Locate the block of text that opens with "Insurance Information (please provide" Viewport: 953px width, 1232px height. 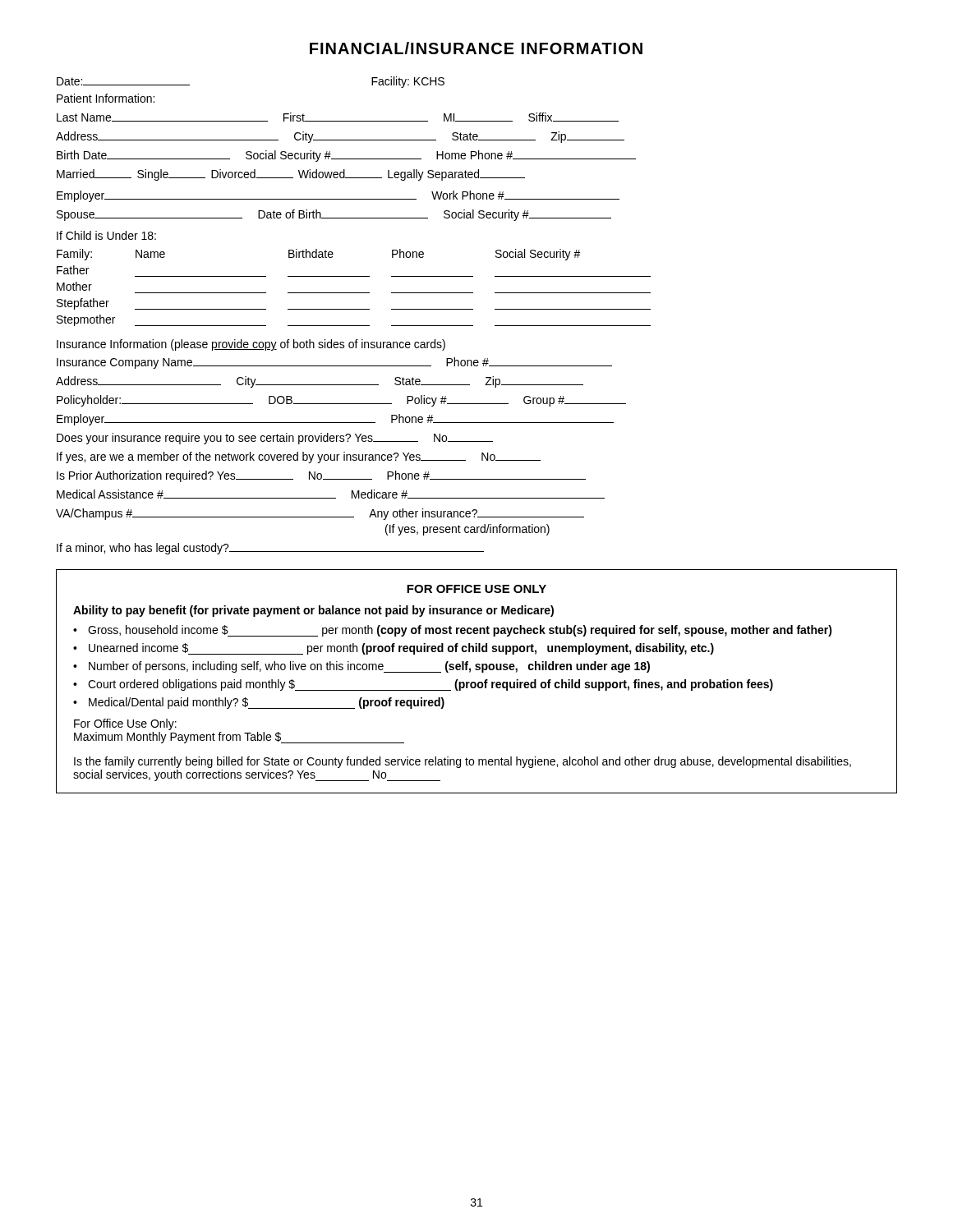pyautogui.click(x=476, y=446)
